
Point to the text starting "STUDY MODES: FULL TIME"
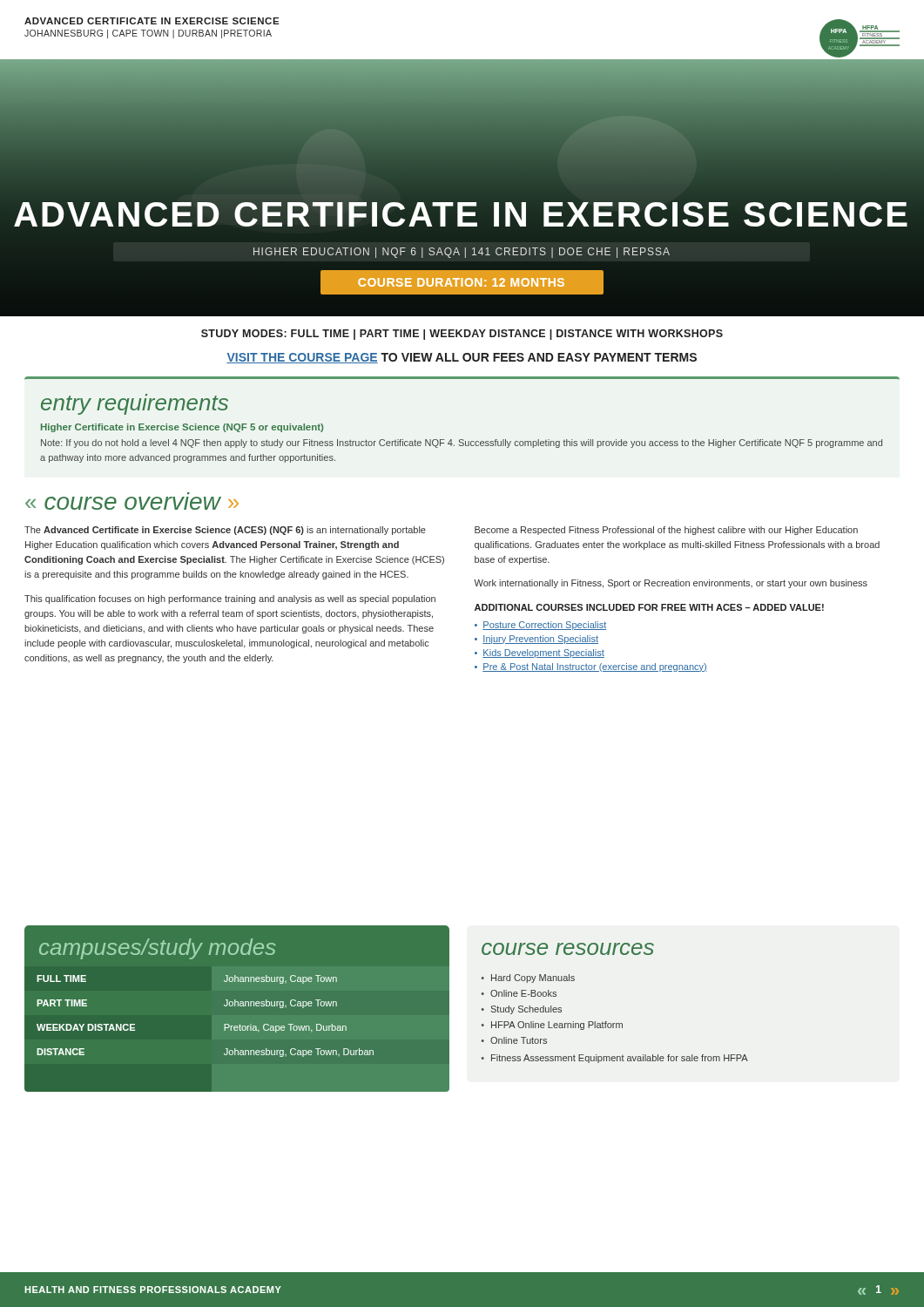click(462, 334)
